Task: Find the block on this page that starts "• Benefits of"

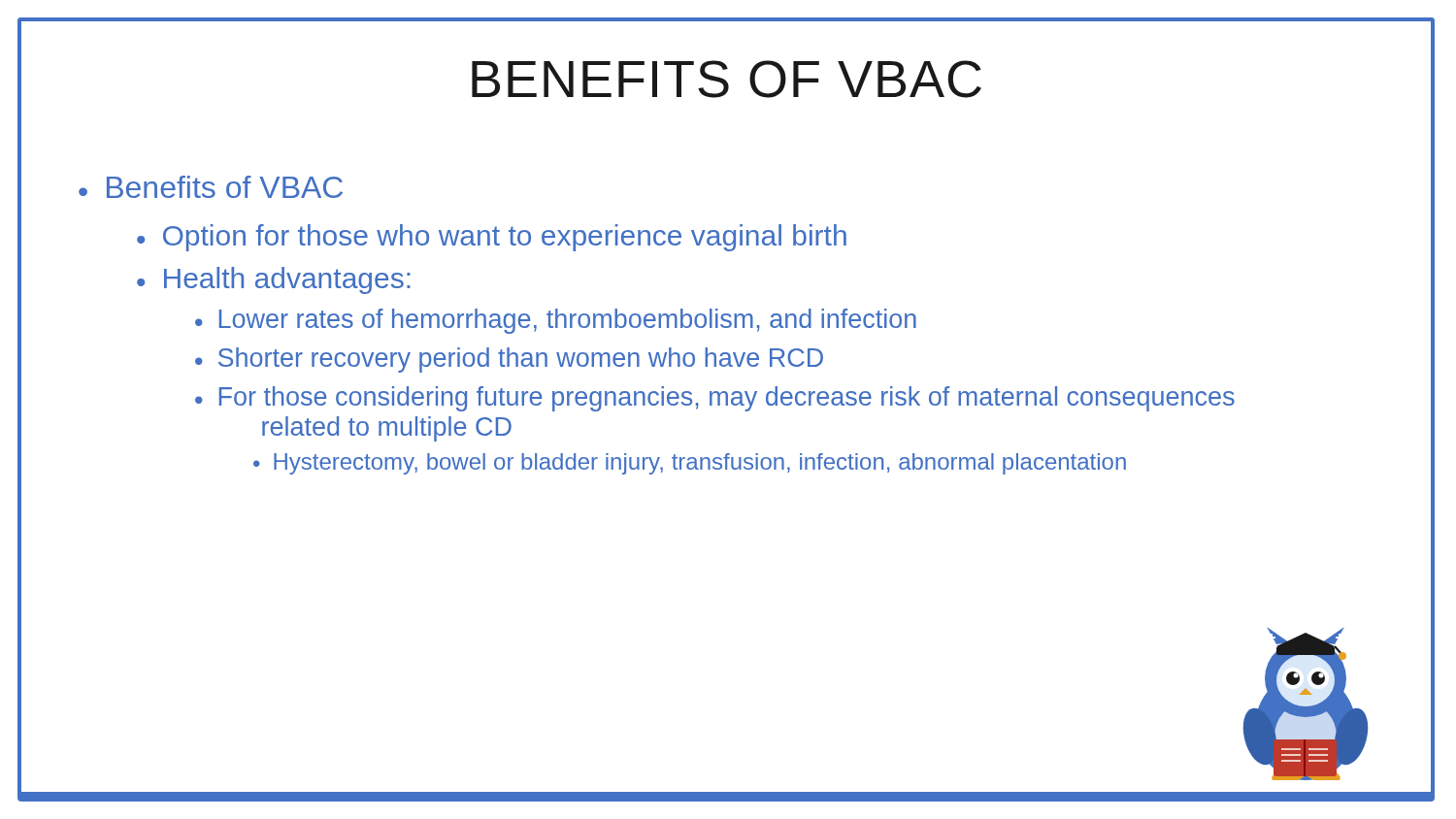Action: (211, 190)
